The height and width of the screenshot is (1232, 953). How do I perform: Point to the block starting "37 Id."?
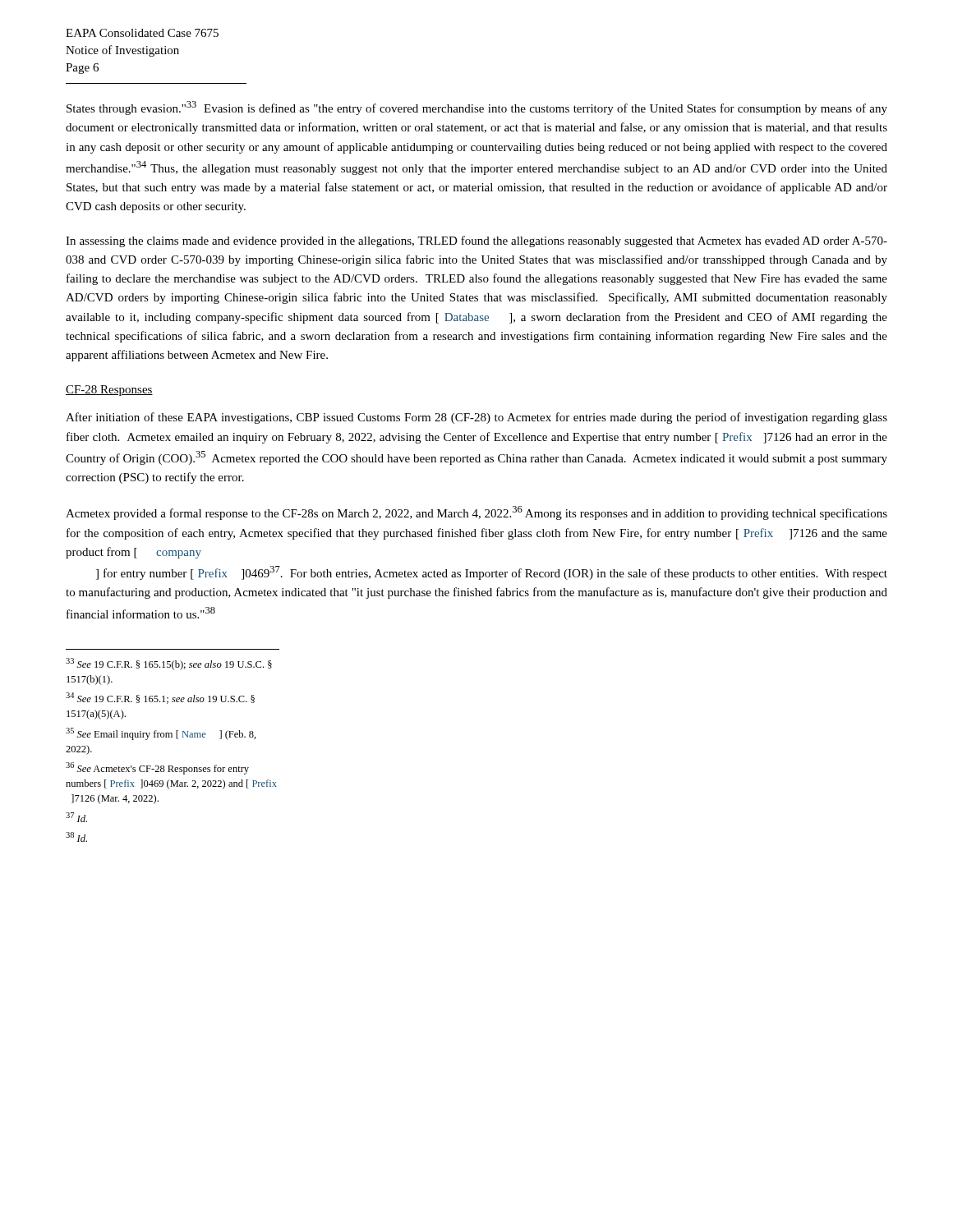pos(77,817)
